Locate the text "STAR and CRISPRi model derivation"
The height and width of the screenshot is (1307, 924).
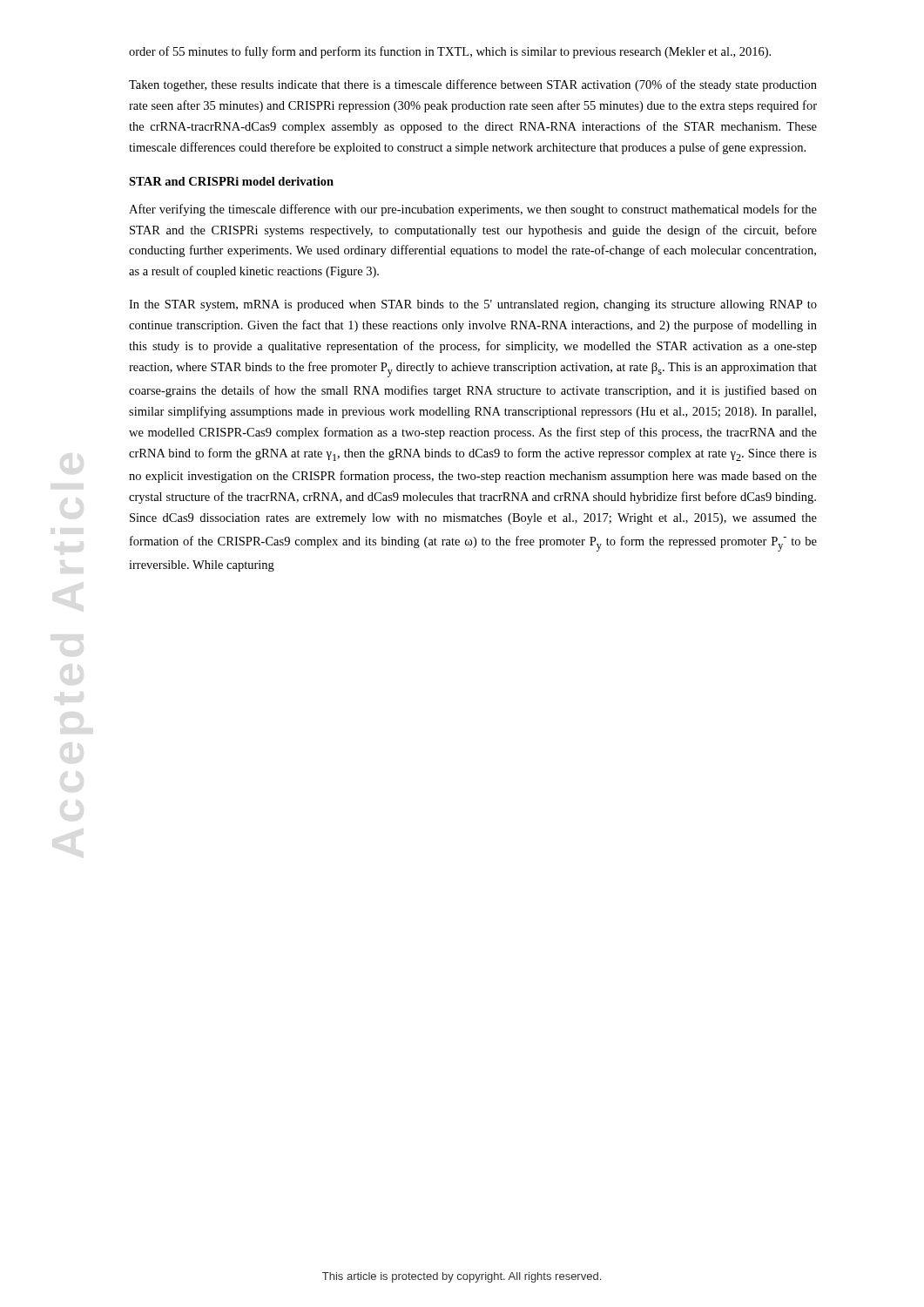coord(231,181)
